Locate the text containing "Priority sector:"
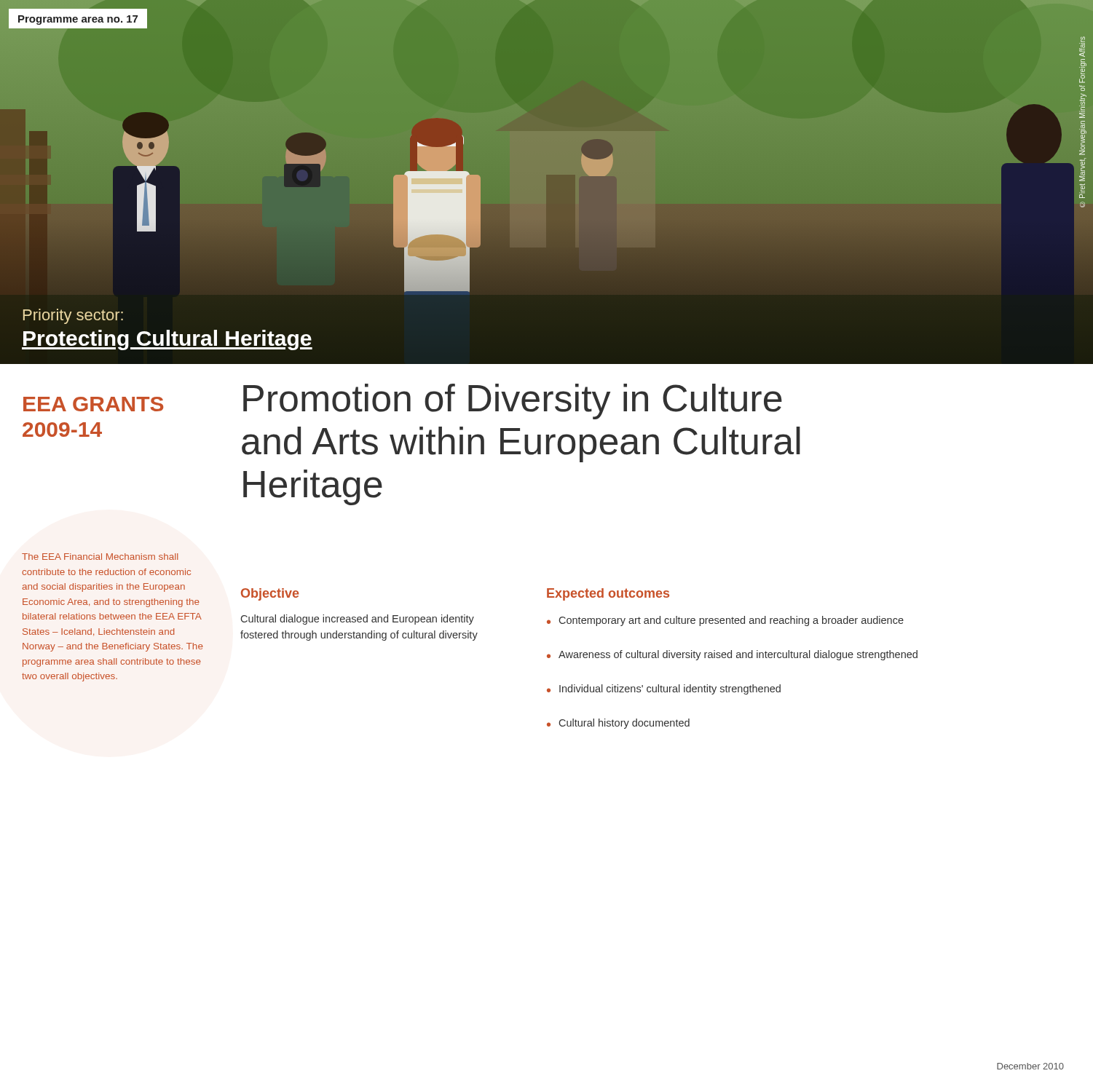 pyautogui.click(x=73, y=315)
